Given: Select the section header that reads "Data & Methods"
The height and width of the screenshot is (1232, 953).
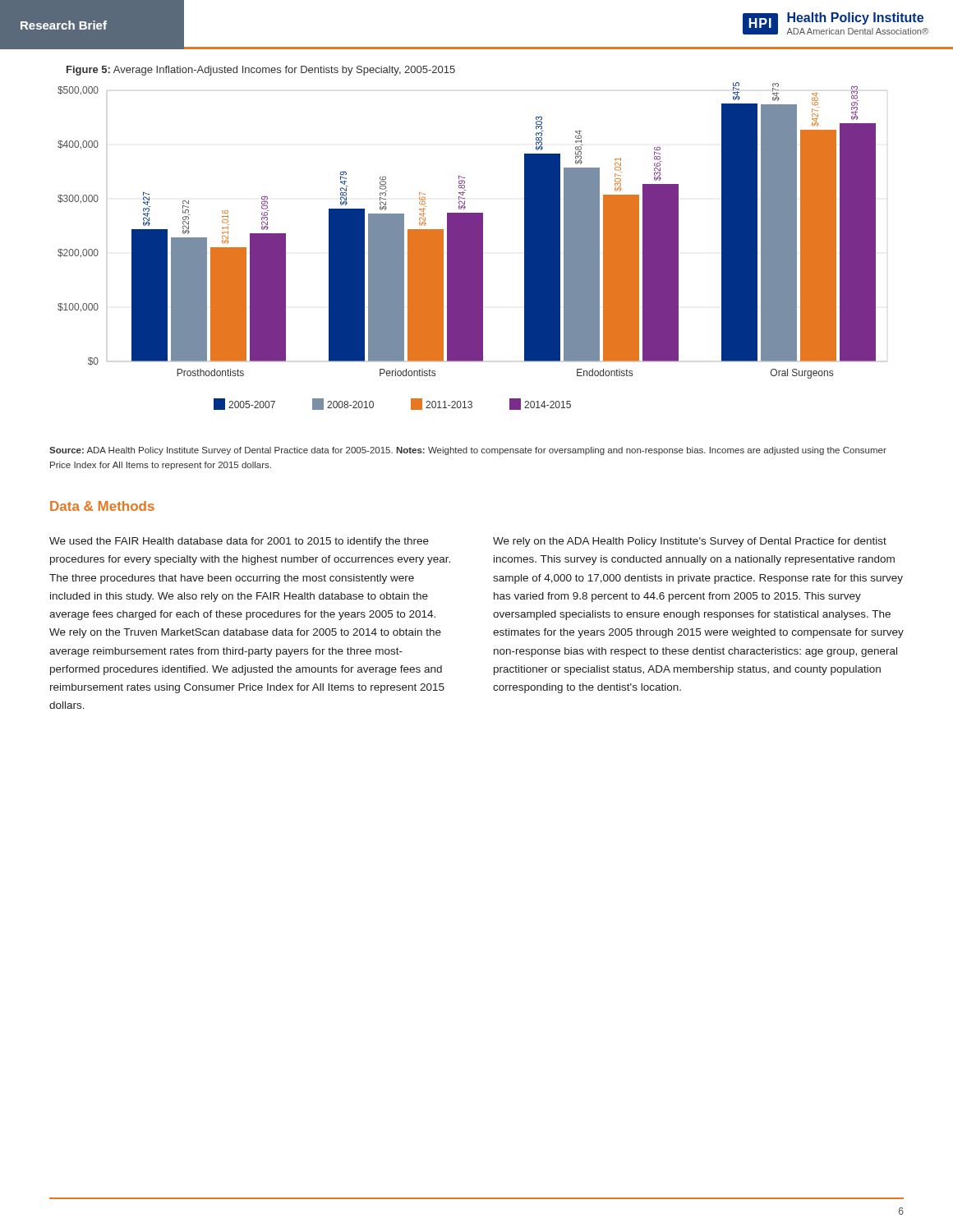Looking at the screenshot, I should [x=102, y=506].
